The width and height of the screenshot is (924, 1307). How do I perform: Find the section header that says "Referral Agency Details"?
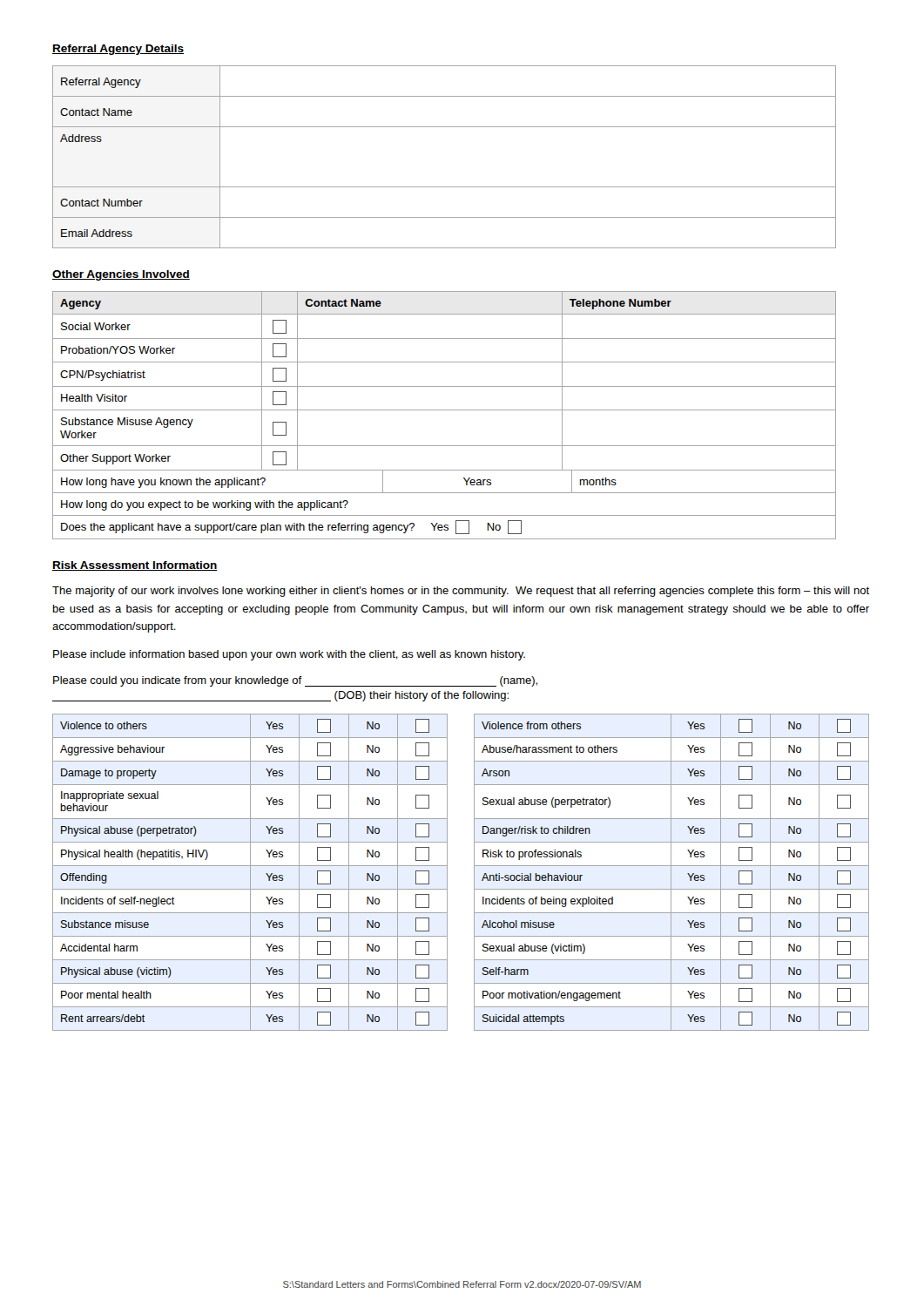118,48
